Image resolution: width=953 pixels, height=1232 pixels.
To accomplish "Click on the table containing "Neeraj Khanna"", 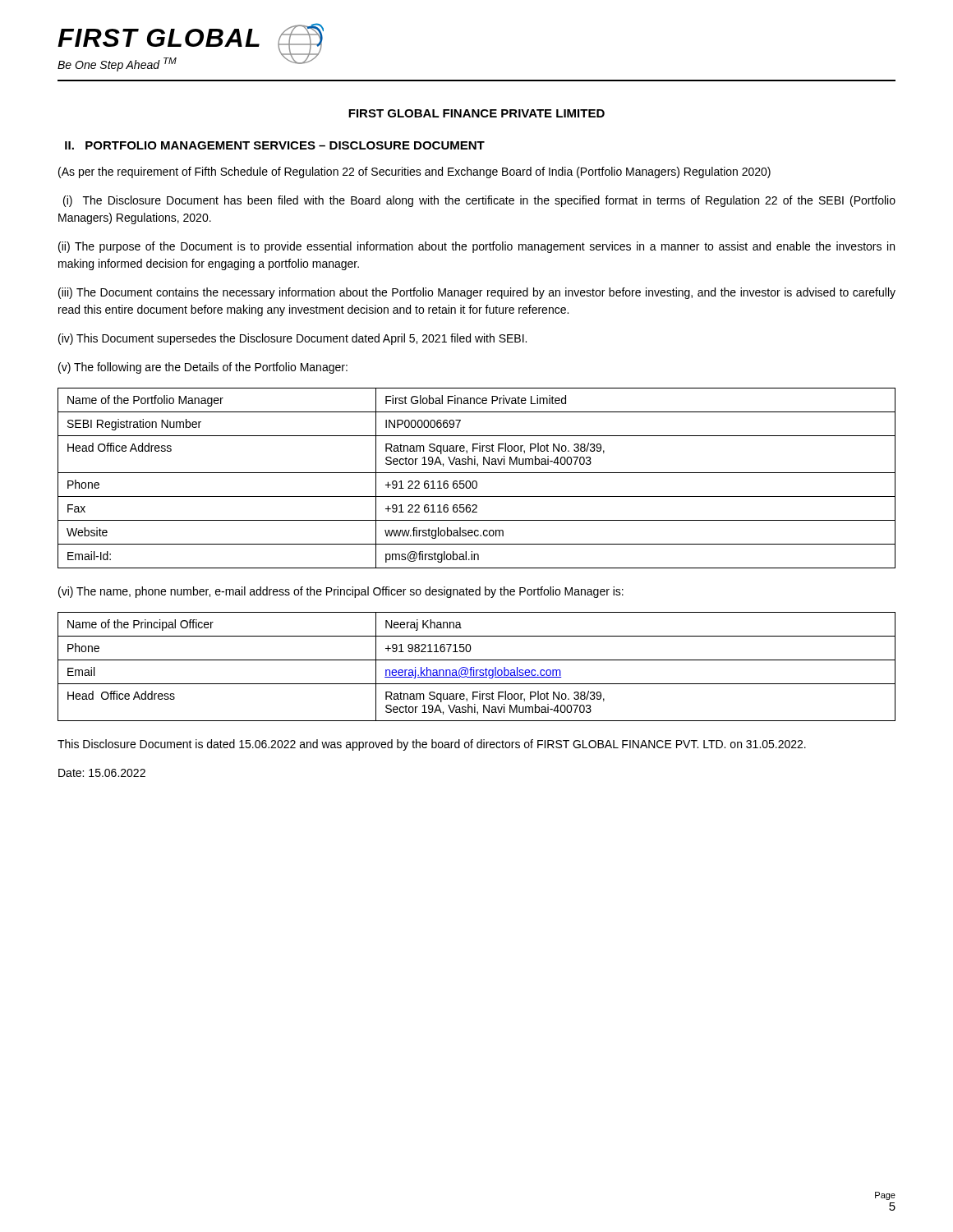I will click(476, 667).
